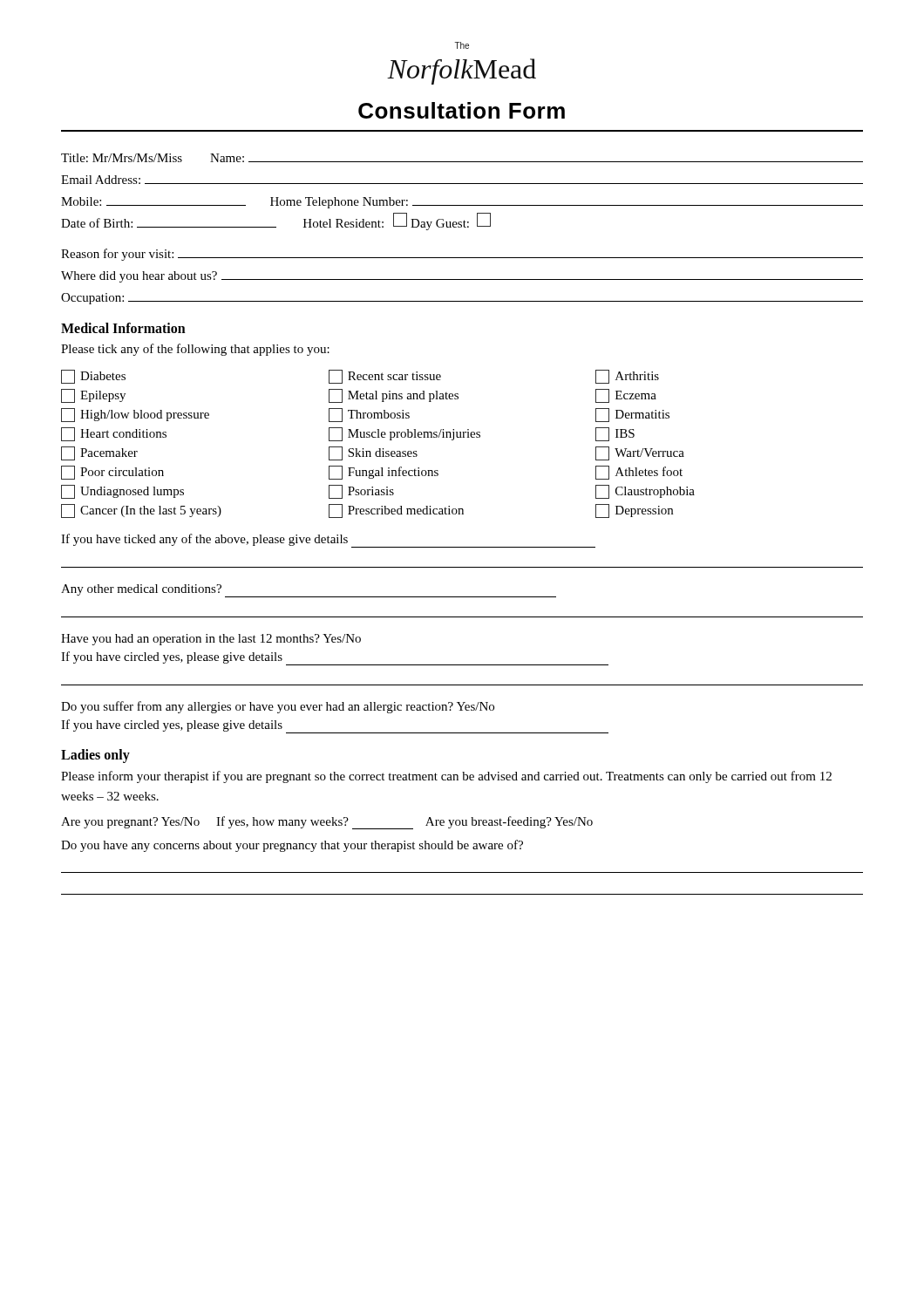The width and height of the screenshot is (924, 1308).
Task: Find the list item containing "Fungal infections"
Action: tap(384, 472)
